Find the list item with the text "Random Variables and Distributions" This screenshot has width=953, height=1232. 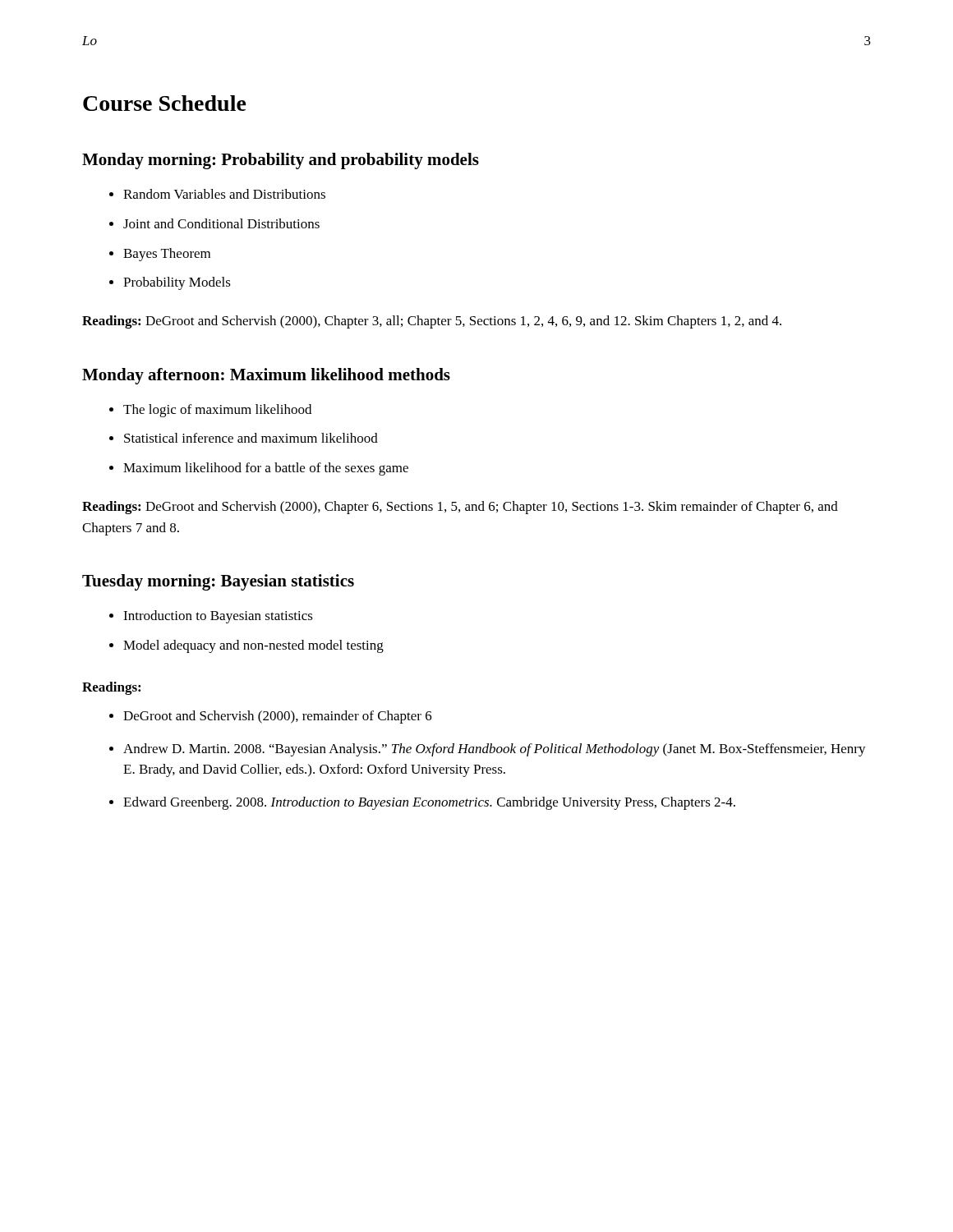tap(225, 194)
